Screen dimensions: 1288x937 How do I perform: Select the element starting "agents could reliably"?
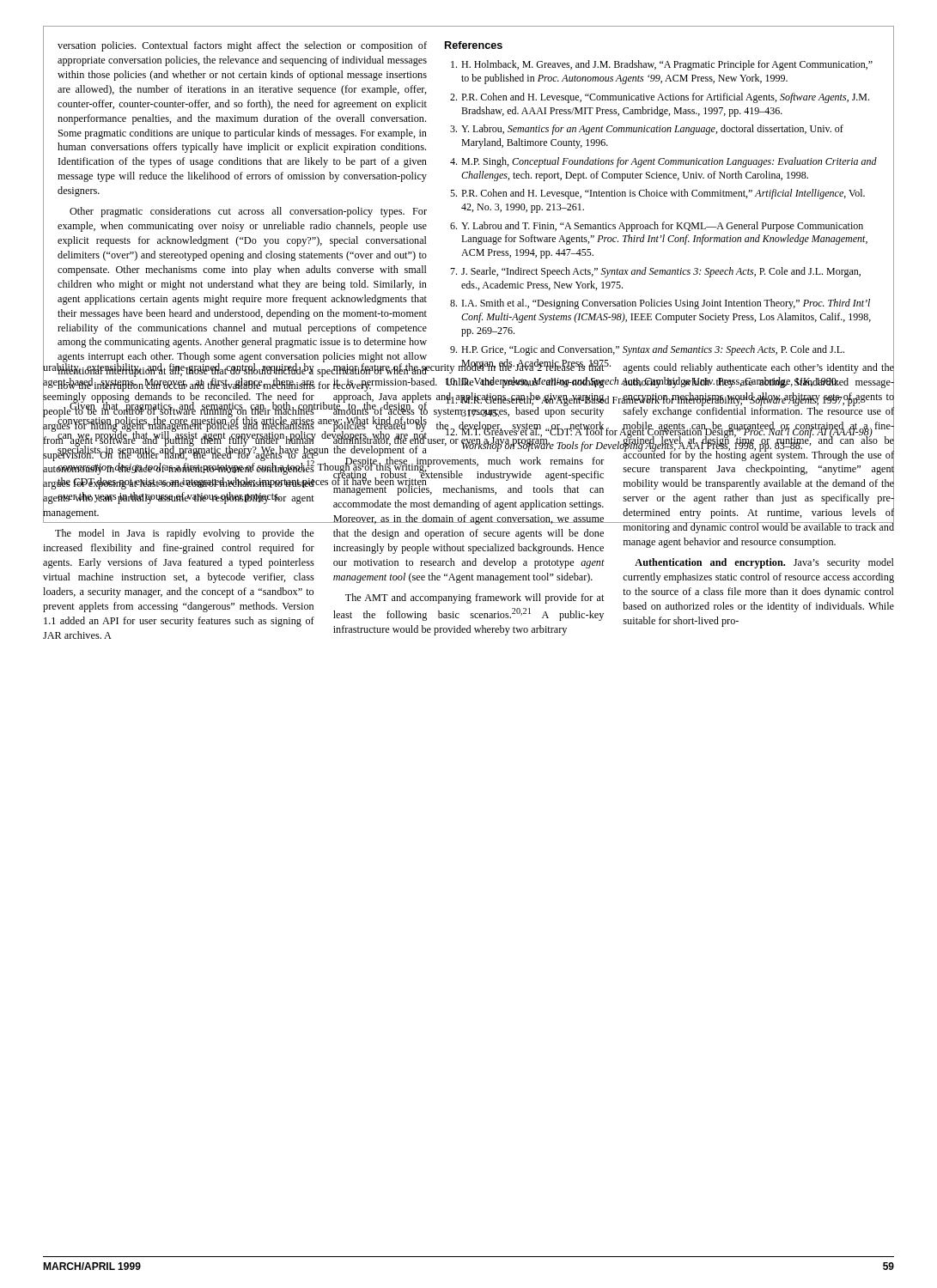pyautogui.click(x=759, y=494)
